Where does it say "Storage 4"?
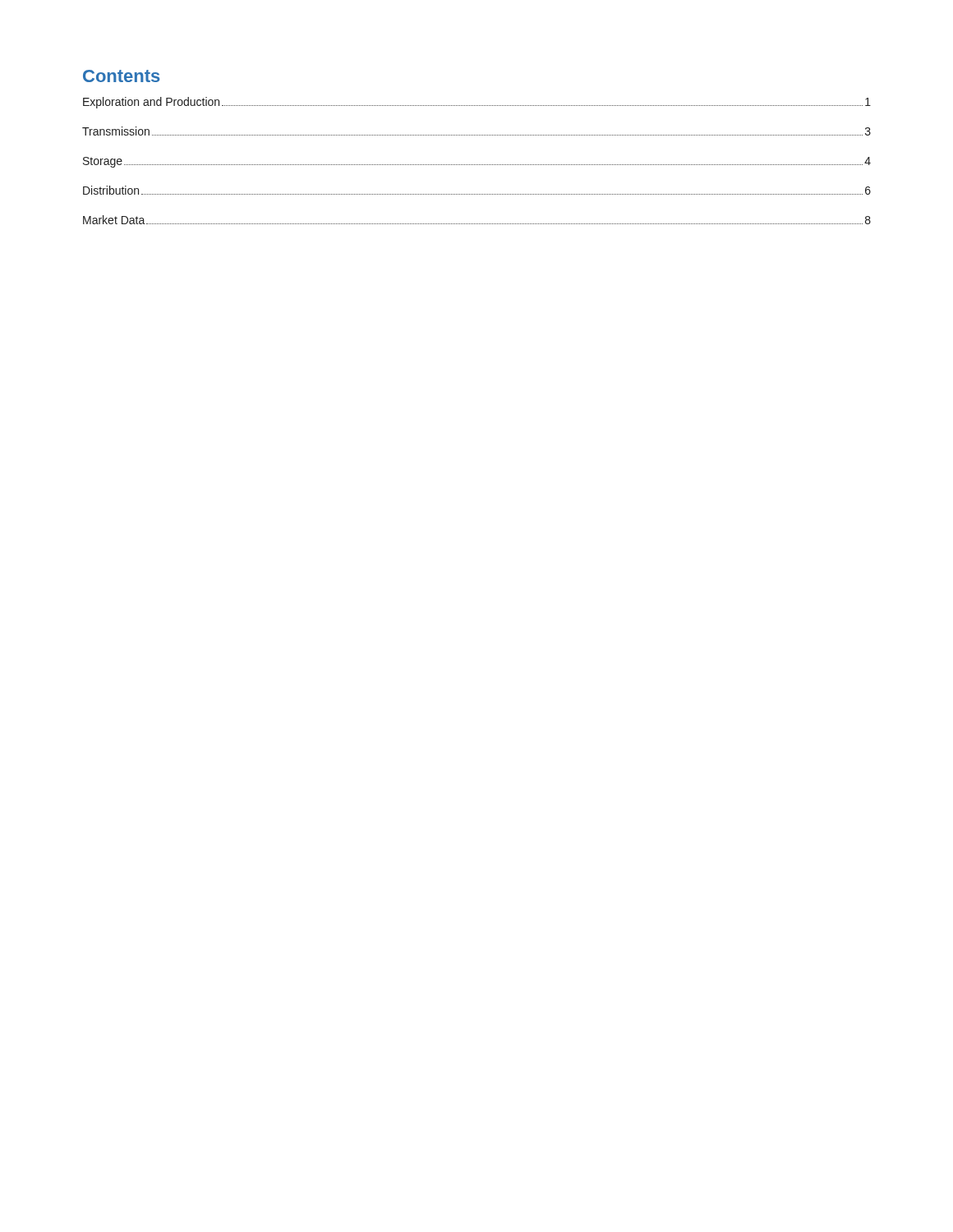The width and height of the screenshot is (953, 1232). point(476,161)
